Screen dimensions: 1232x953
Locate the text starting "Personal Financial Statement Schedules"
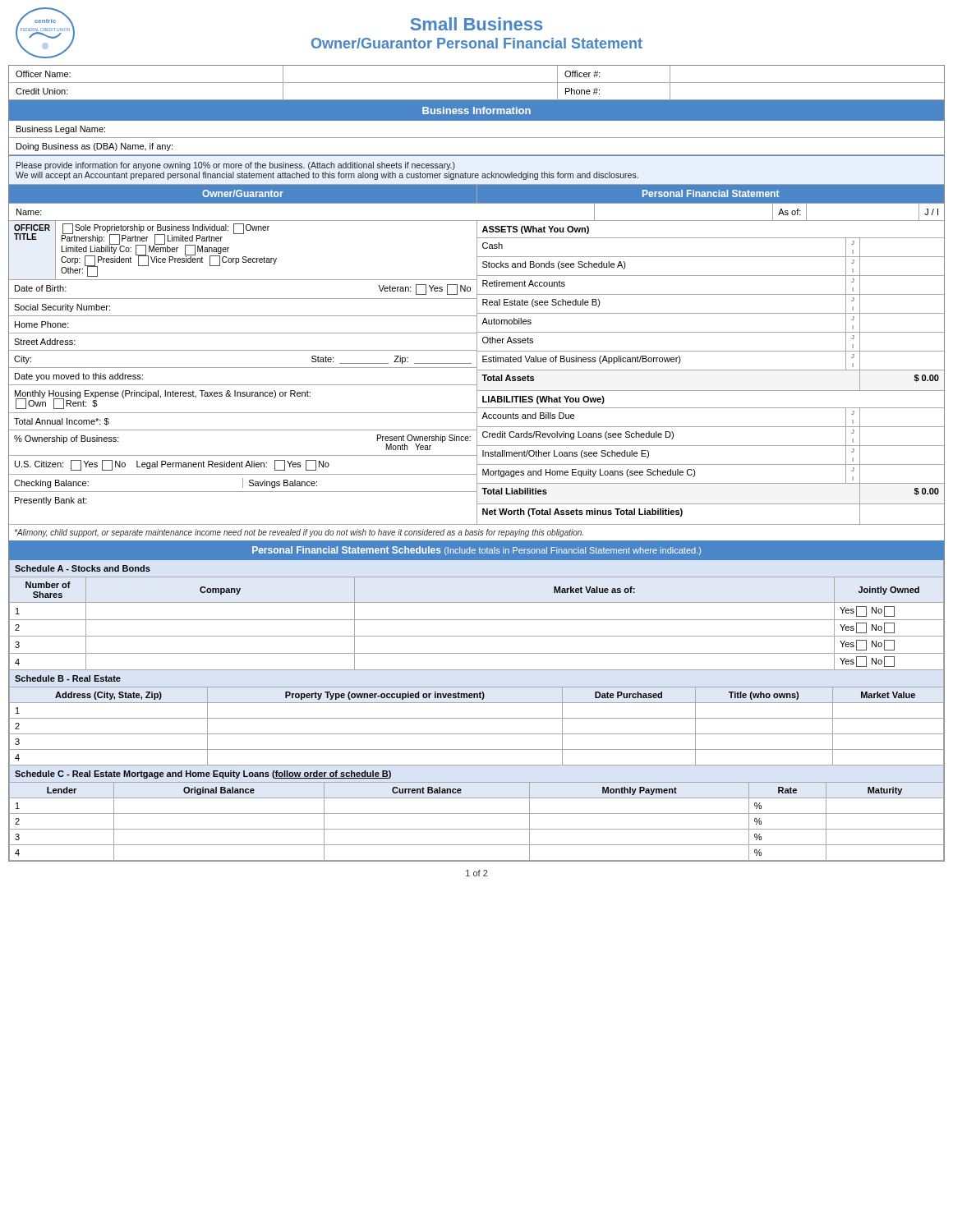(476, 550)
